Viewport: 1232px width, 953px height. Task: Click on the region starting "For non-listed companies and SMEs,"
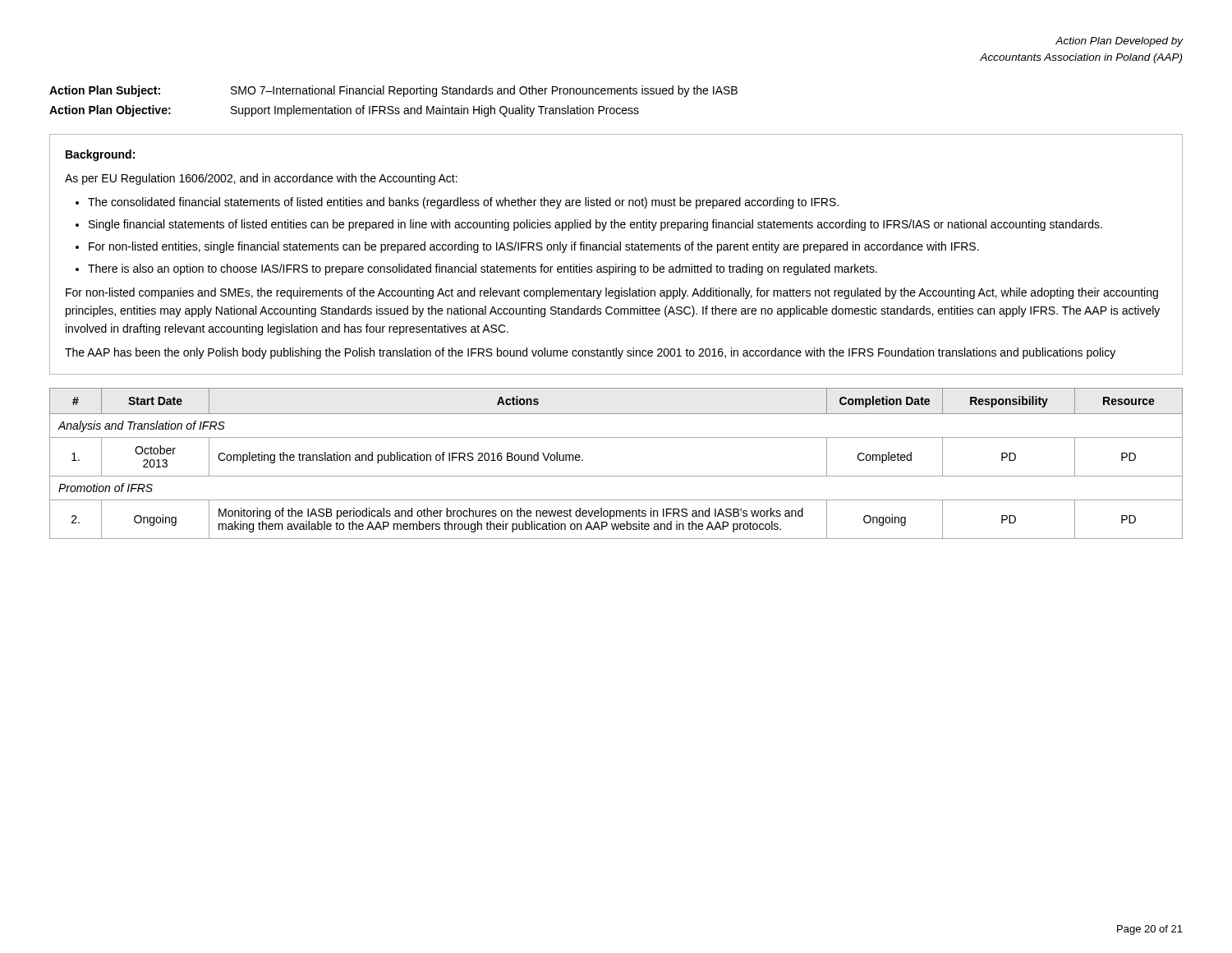(612, 310)
